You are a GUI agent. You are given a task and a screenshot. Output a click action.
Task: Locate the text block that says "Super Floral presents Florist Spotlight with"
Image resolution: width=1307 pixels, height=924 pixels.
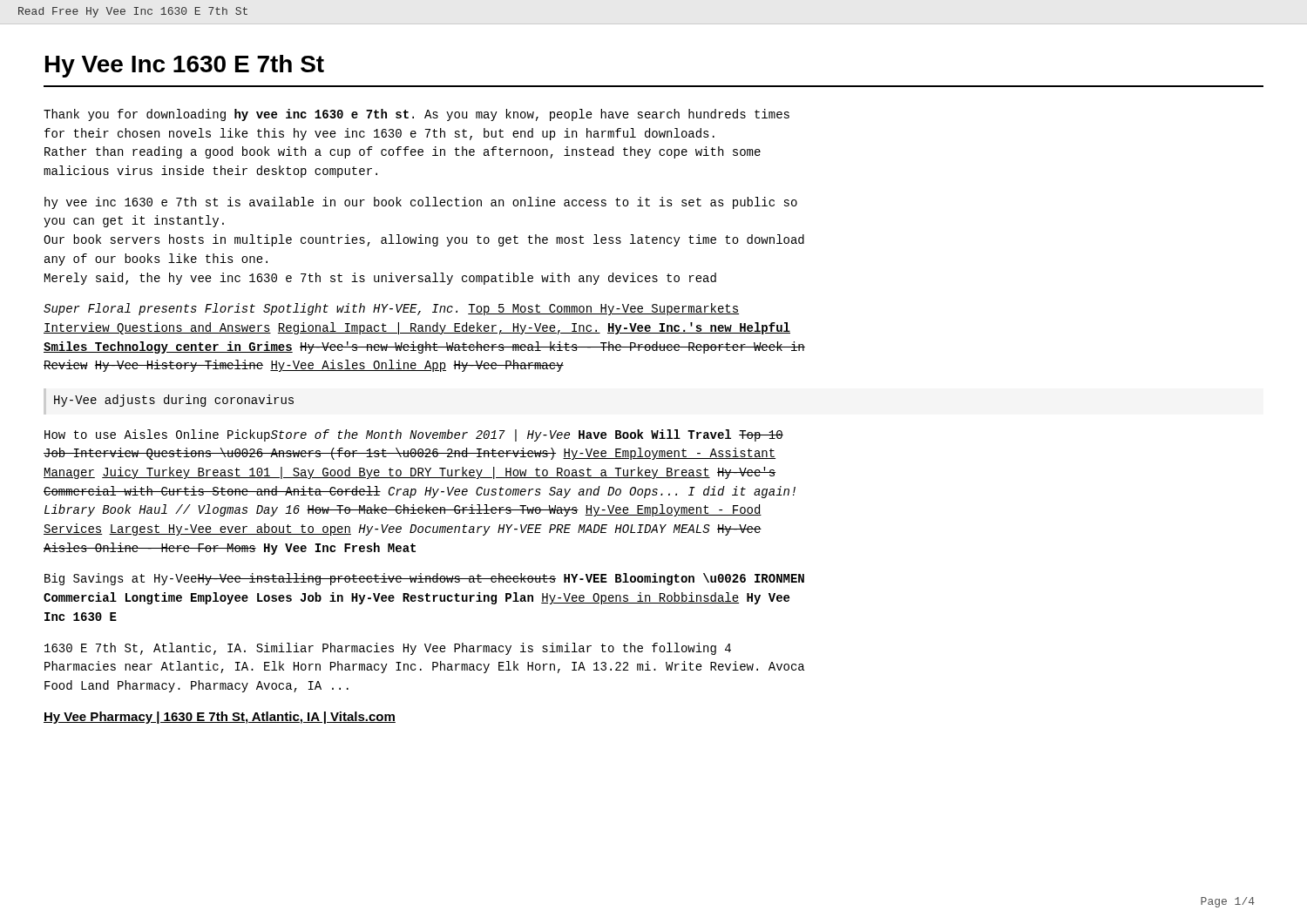coord(424,338)
